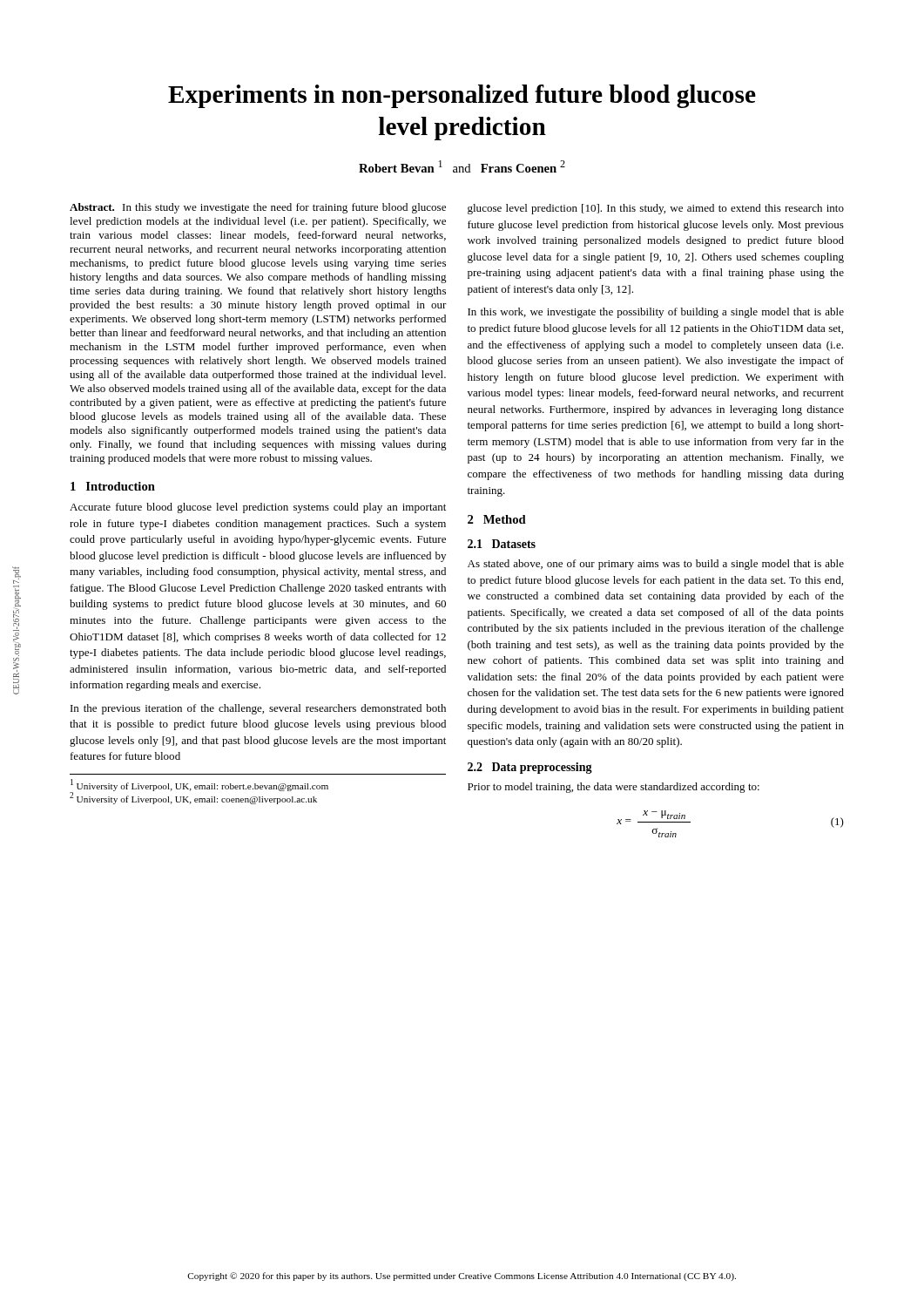Click on the passage starting "In the previous"
This screenshot has width=924, height=1307.
pos(258,732)
